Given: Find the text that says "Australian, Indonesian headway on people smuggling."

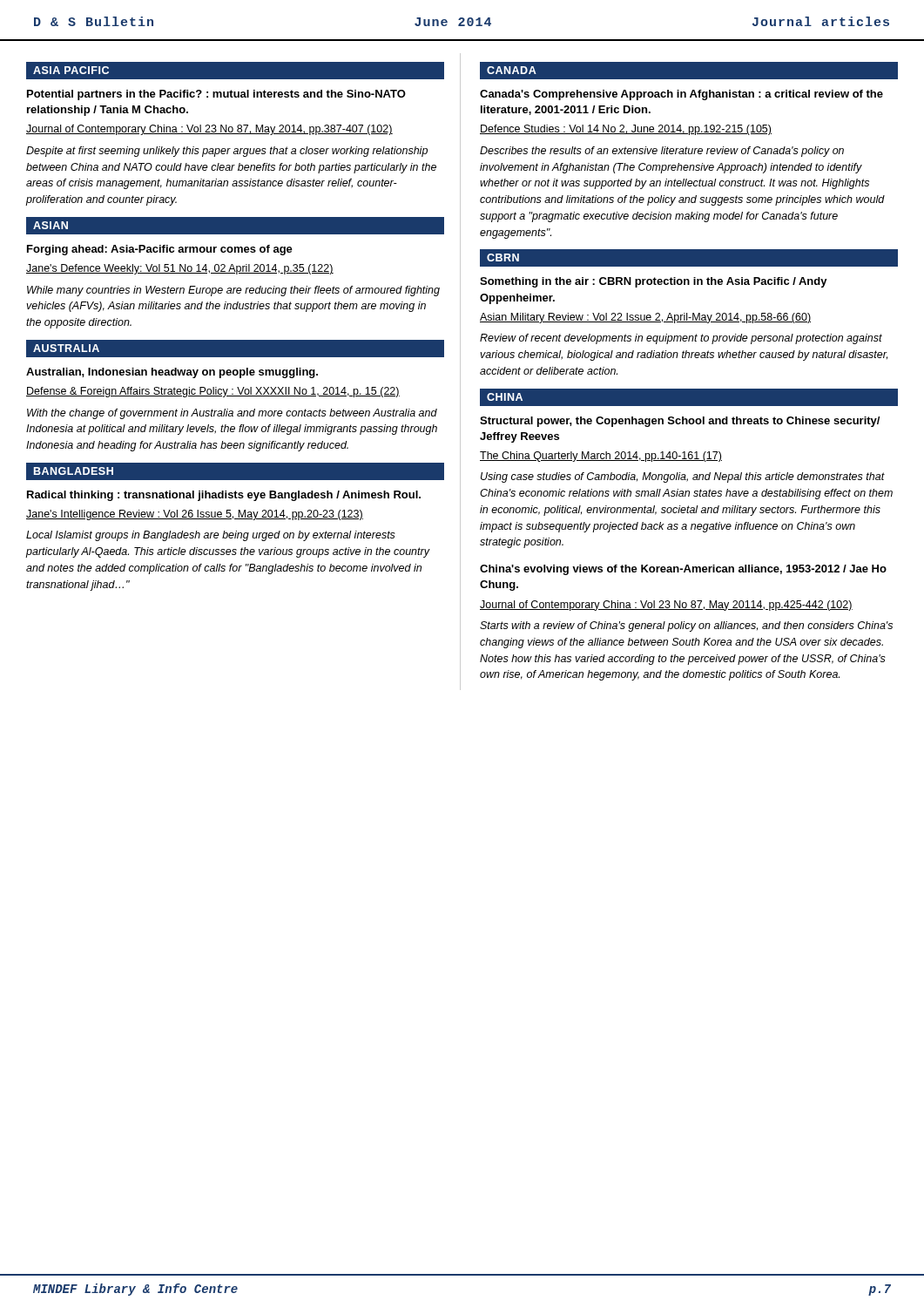Looking at the screenshot, I should click(x=172, y=371).
